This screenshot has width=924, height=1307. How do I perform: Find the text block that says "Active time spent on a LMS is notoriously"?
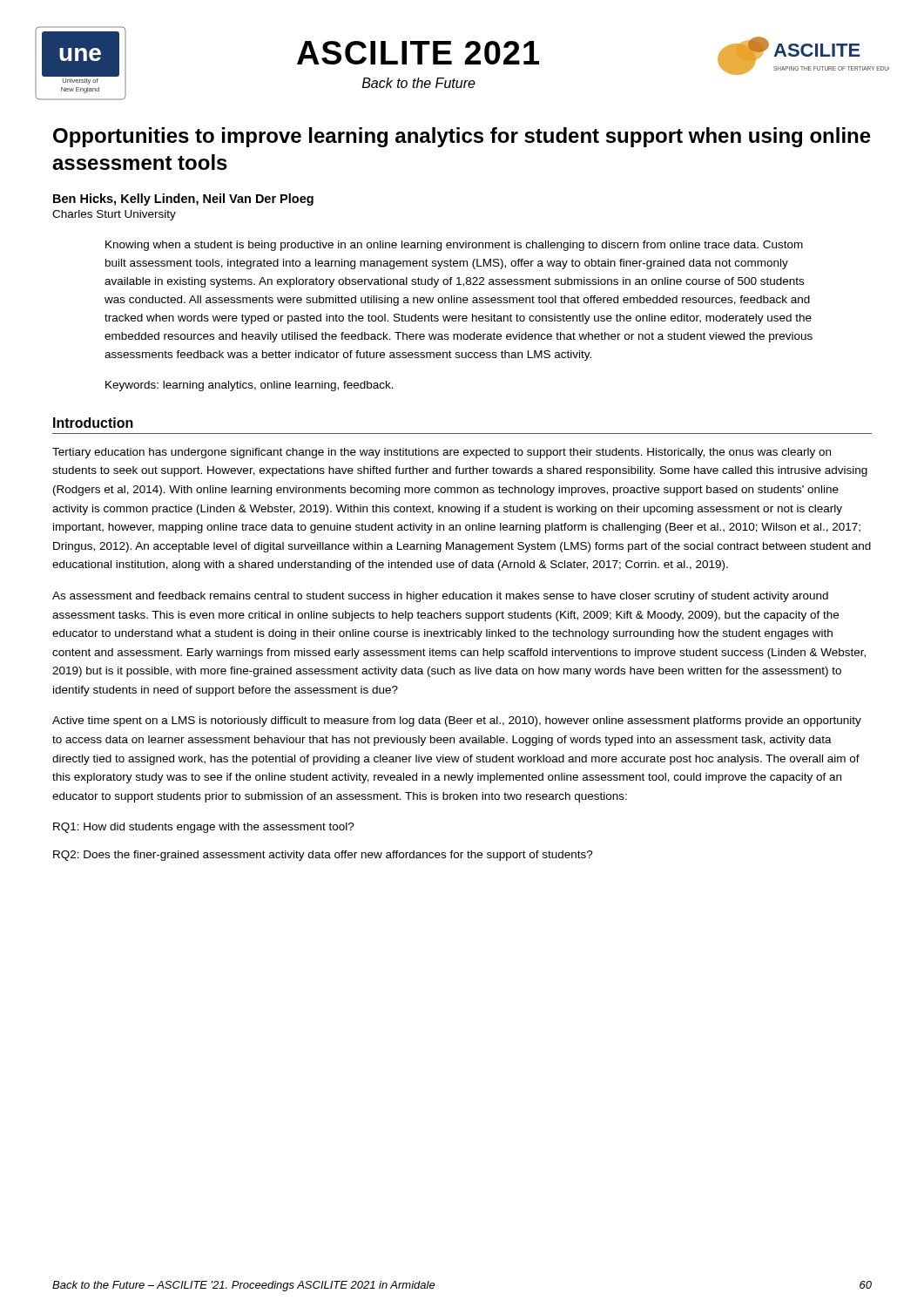coord(457,758)
